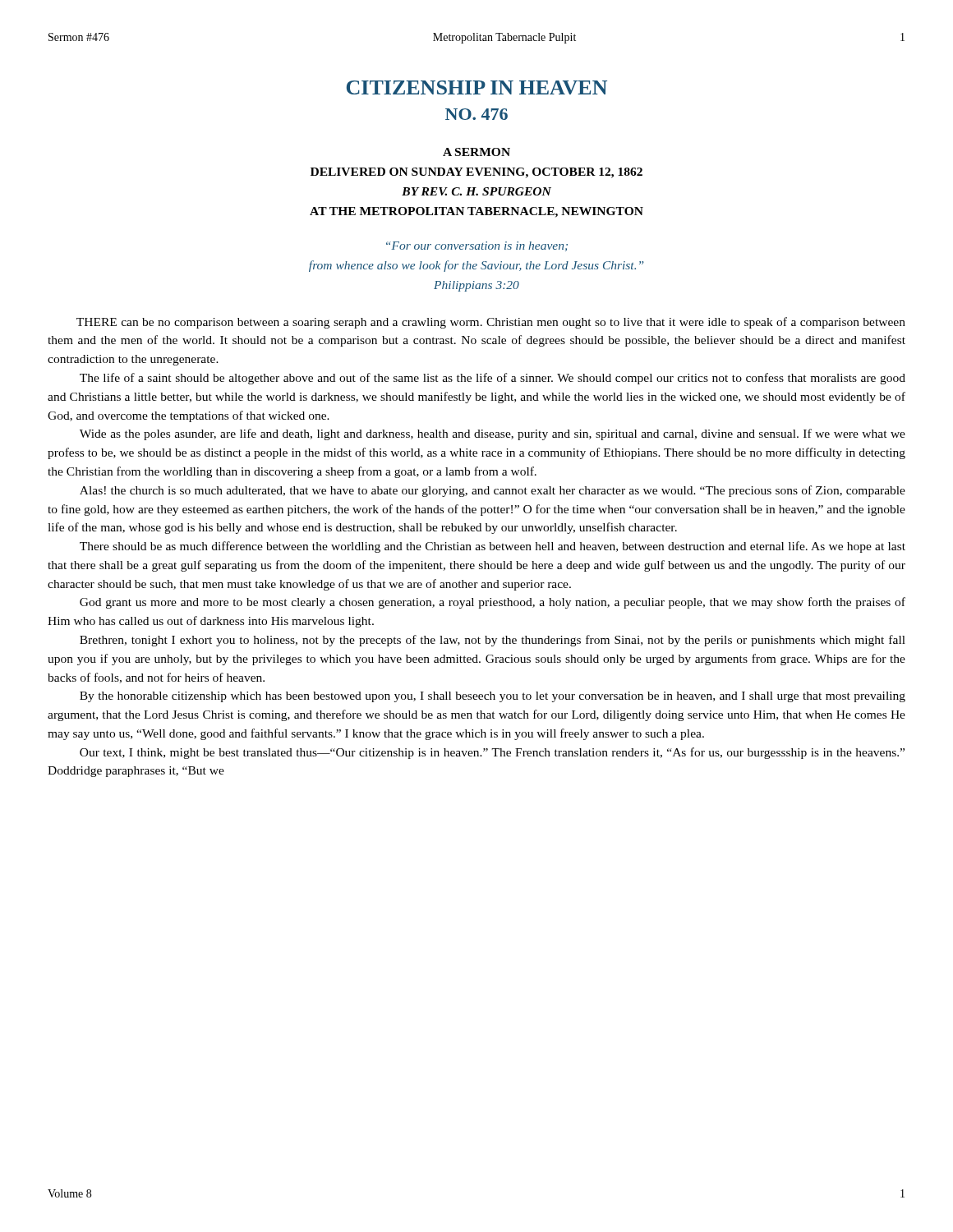Find the block on this page that starts "Our text, I"
The image size is (953, 1232).
point(476,762)
